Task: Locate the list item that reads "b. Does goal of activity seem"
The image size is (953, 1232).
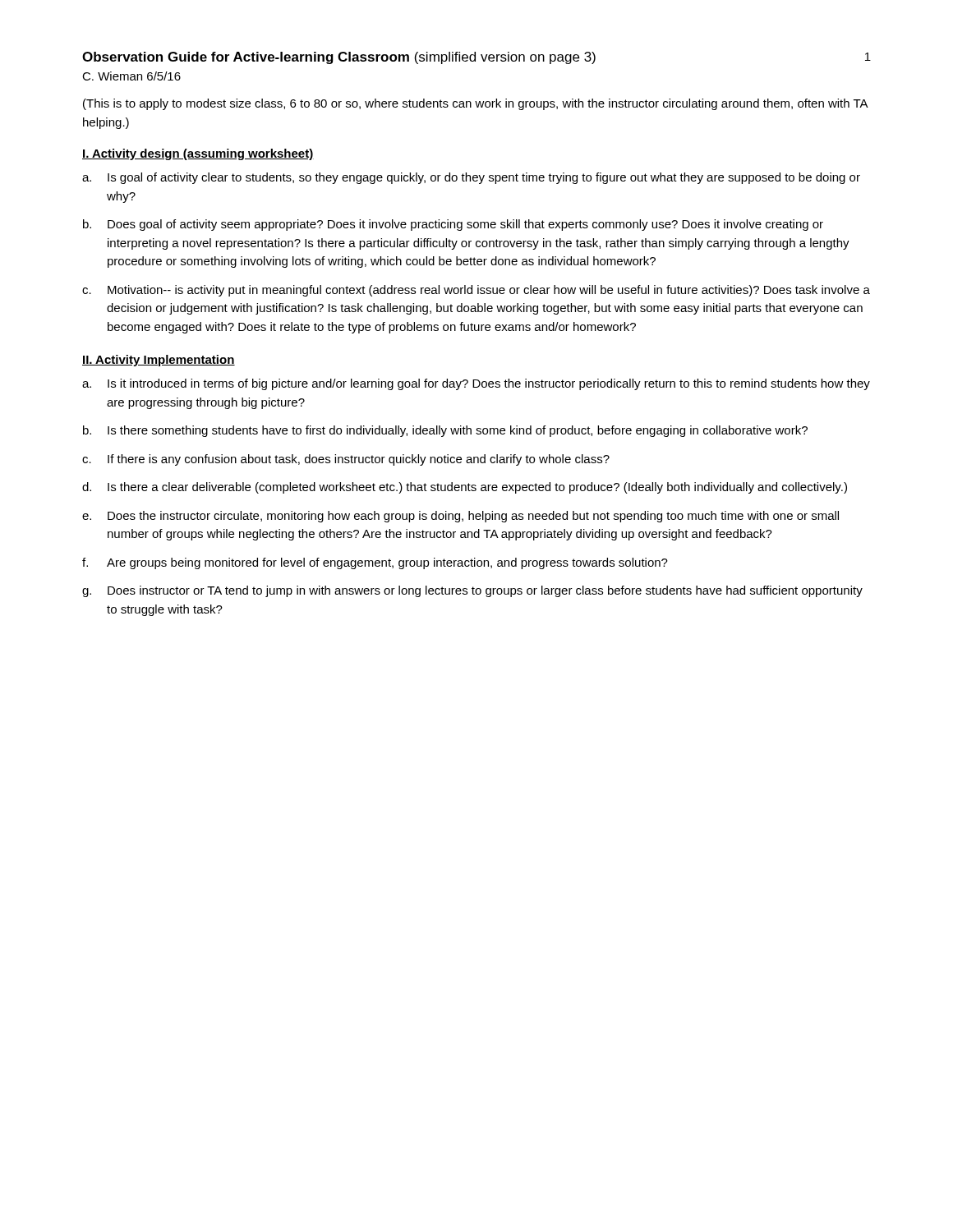Action: tap(476, 243)
